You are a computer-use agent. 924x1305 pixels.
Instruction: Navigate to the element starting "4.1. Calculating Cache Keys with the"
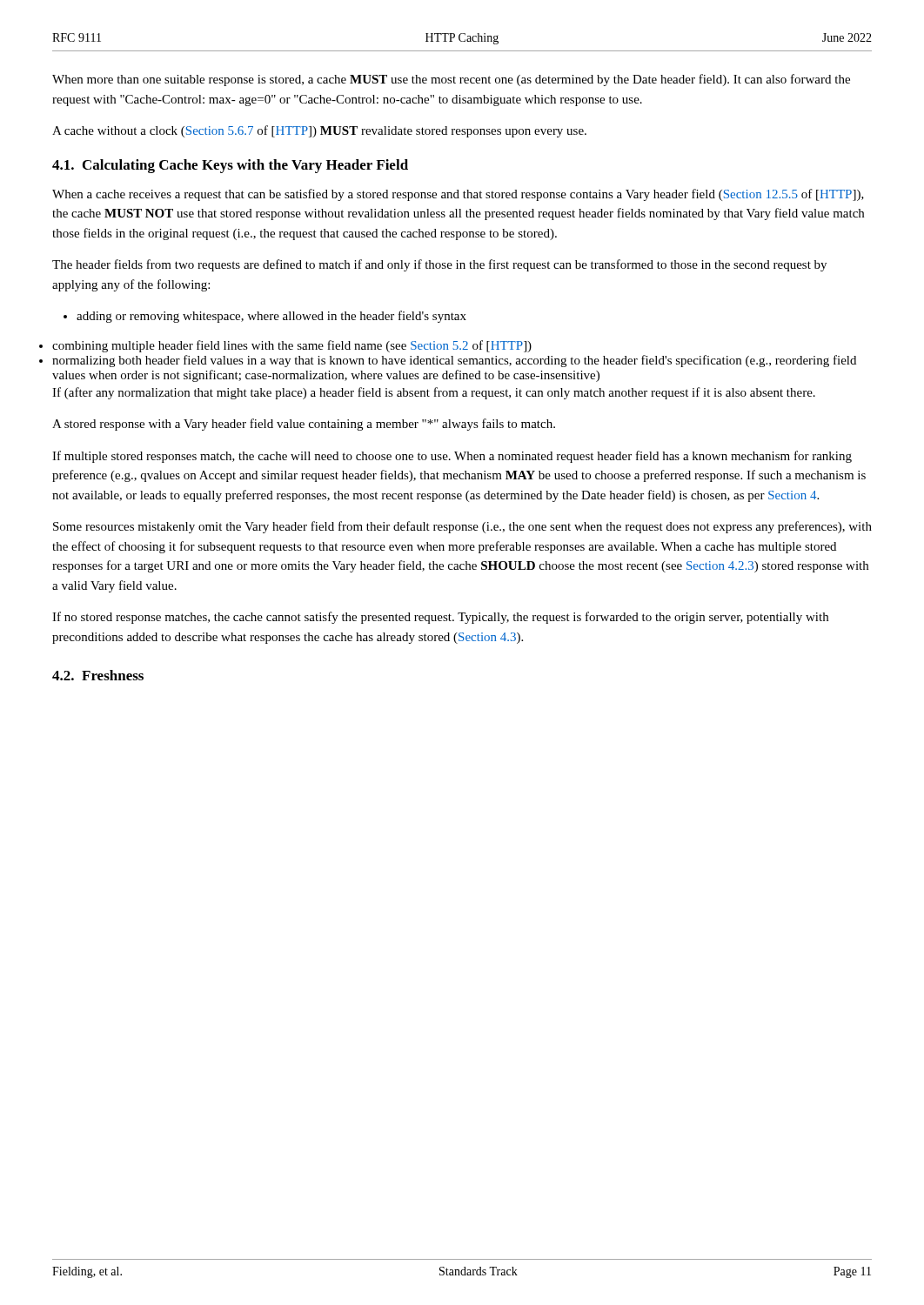click(x=230, y=166)
